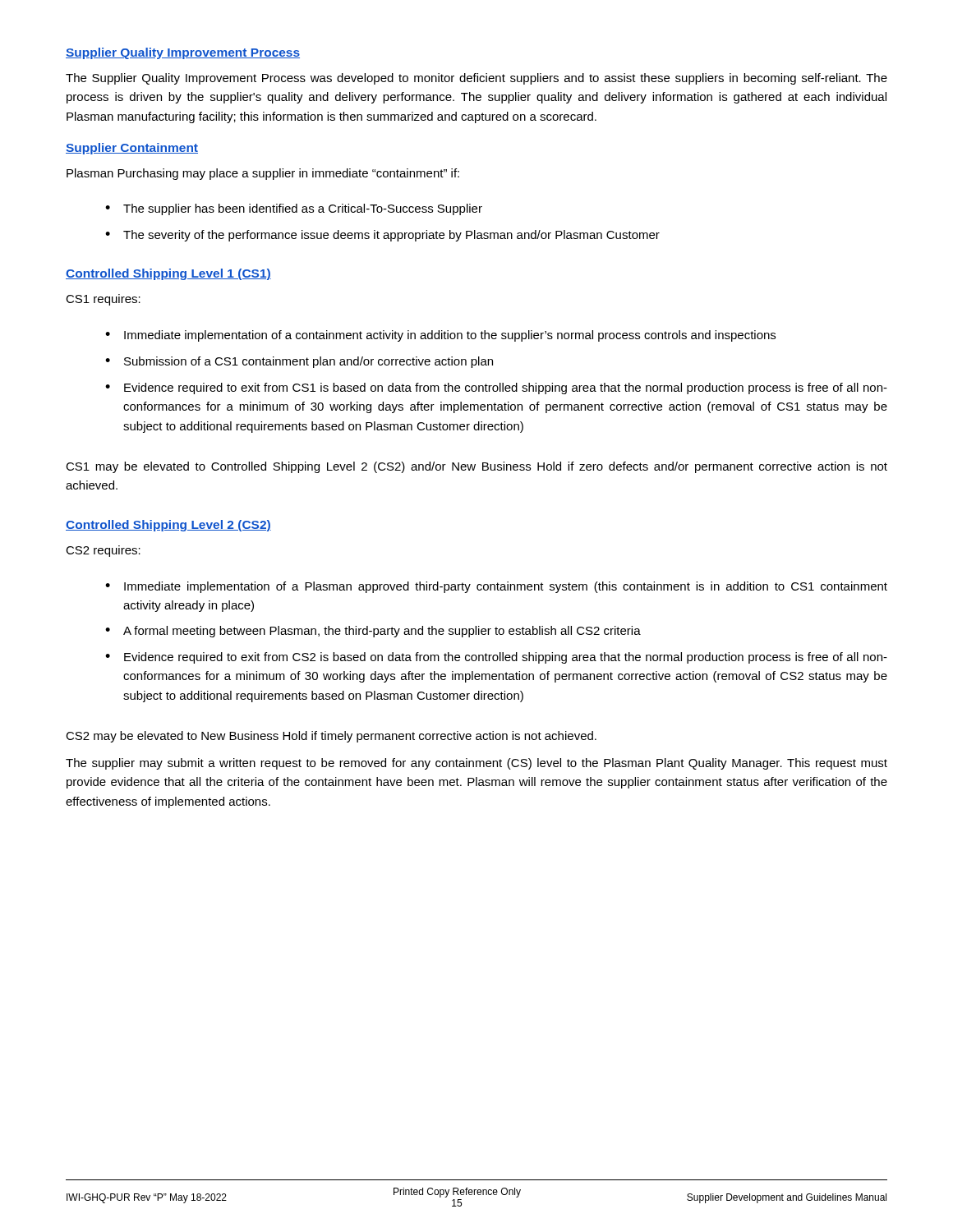This screenshot has width=953, height=1232.
Task: Navigate to the passage starting "Supplier Containment"
Action: [132, 147]
